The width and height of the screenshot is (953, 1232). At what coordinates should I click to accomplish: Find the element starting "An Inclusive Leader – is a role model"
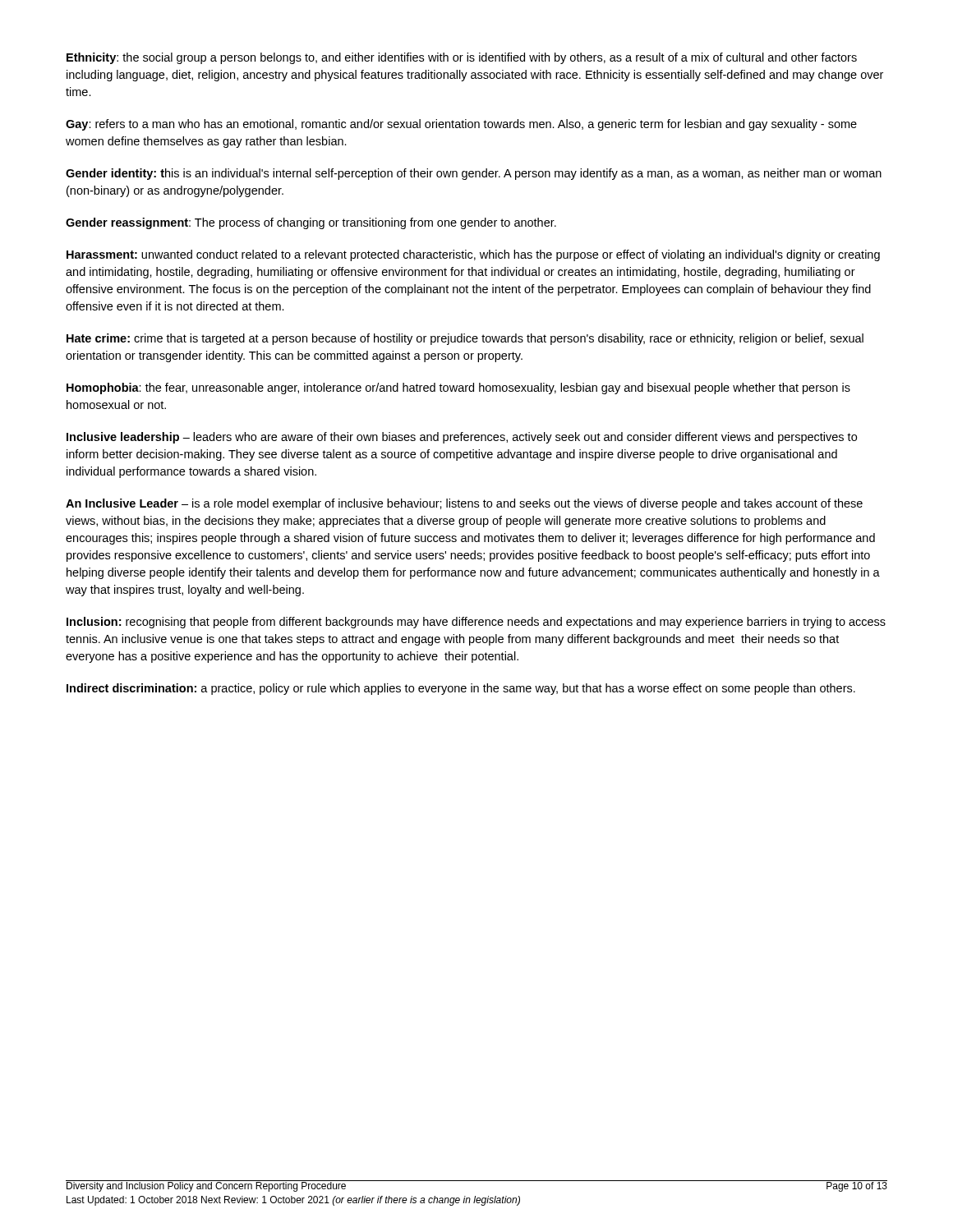pyautogui.click(x=473, y=547)
